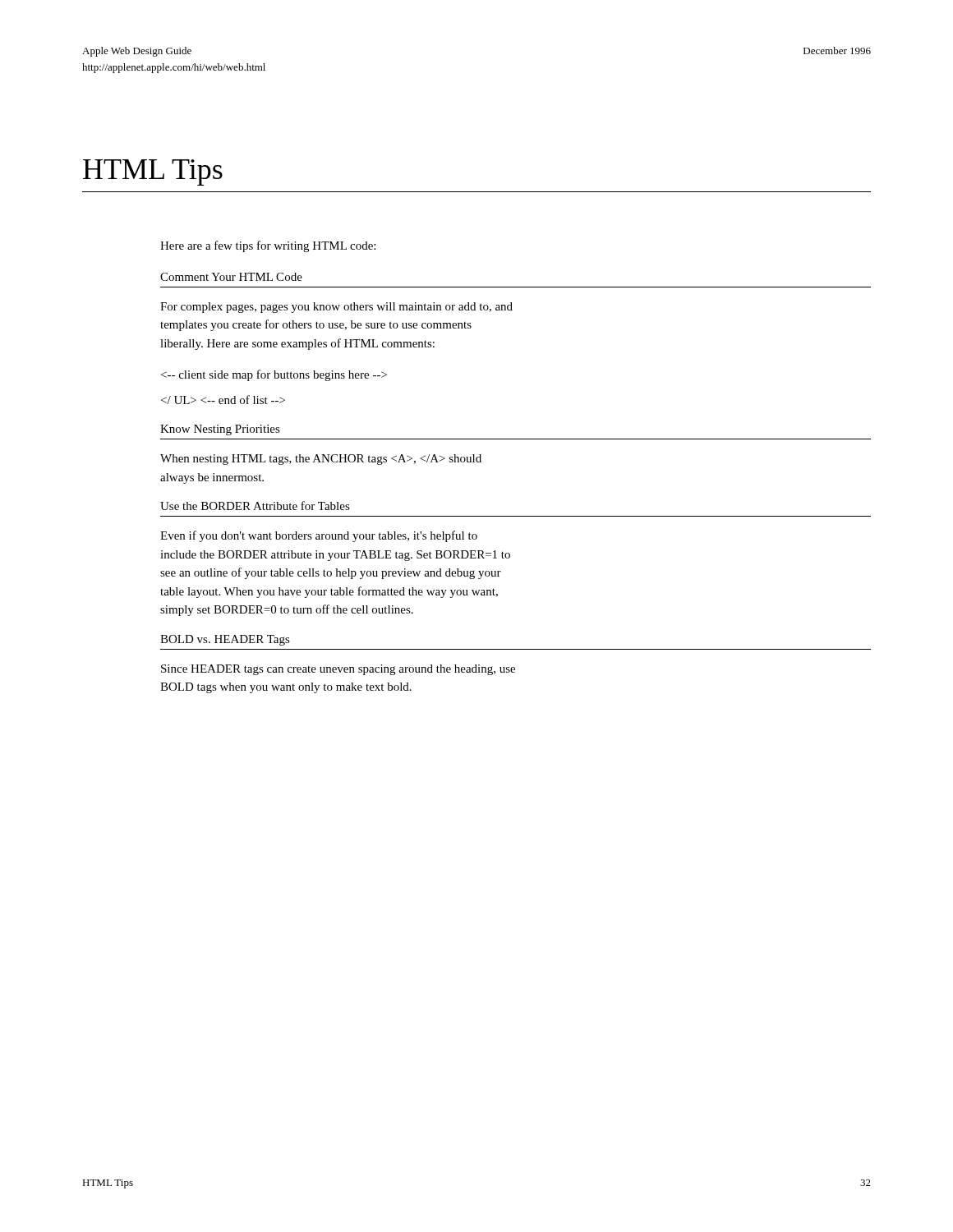Select the passage starting "Use the BORDER"
Image resolution: width=953 pixels, height=1232 pixels.
click(x=255, y=506)
